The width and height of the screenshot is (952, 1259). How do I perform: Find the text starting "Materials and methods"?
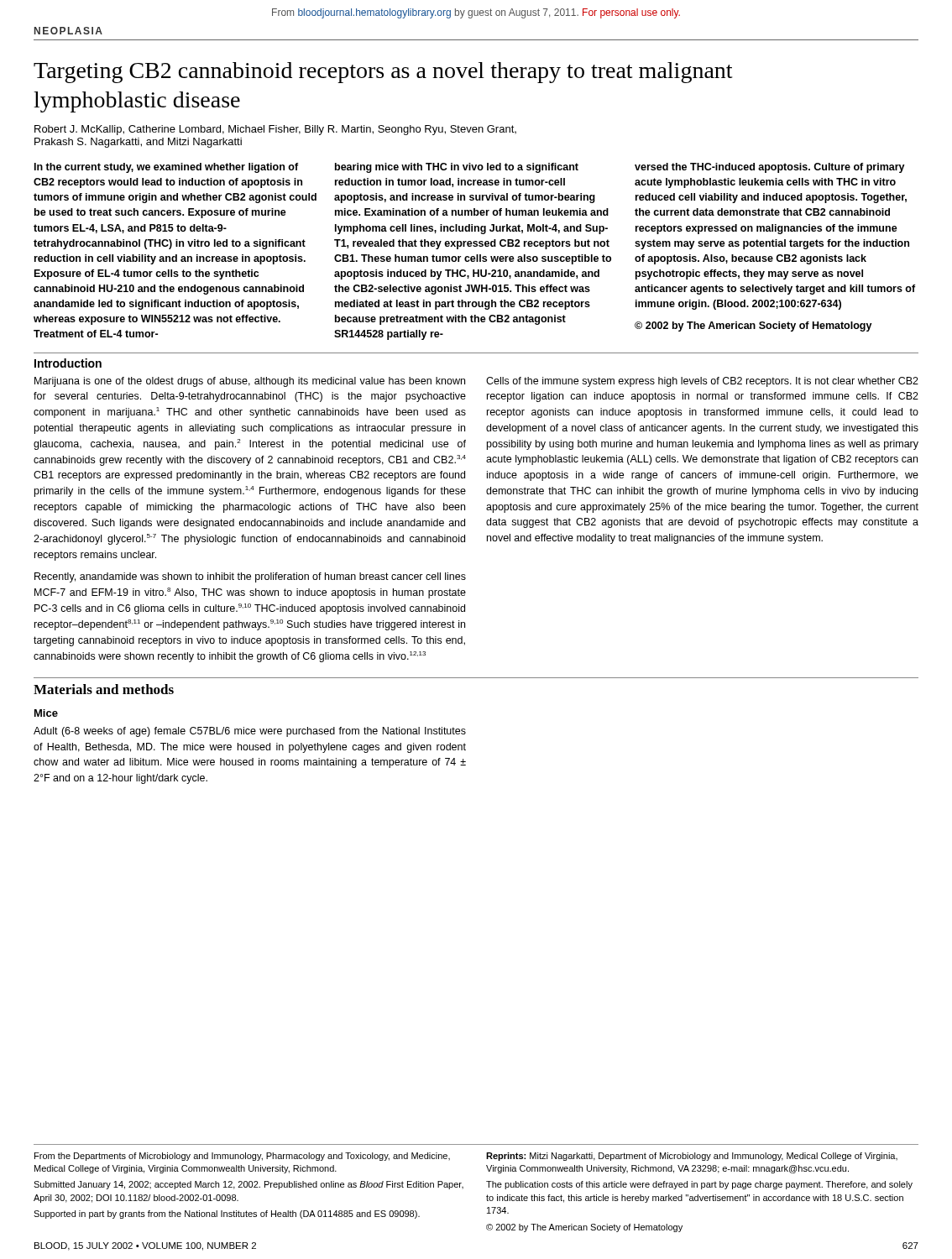click(104, 690)
